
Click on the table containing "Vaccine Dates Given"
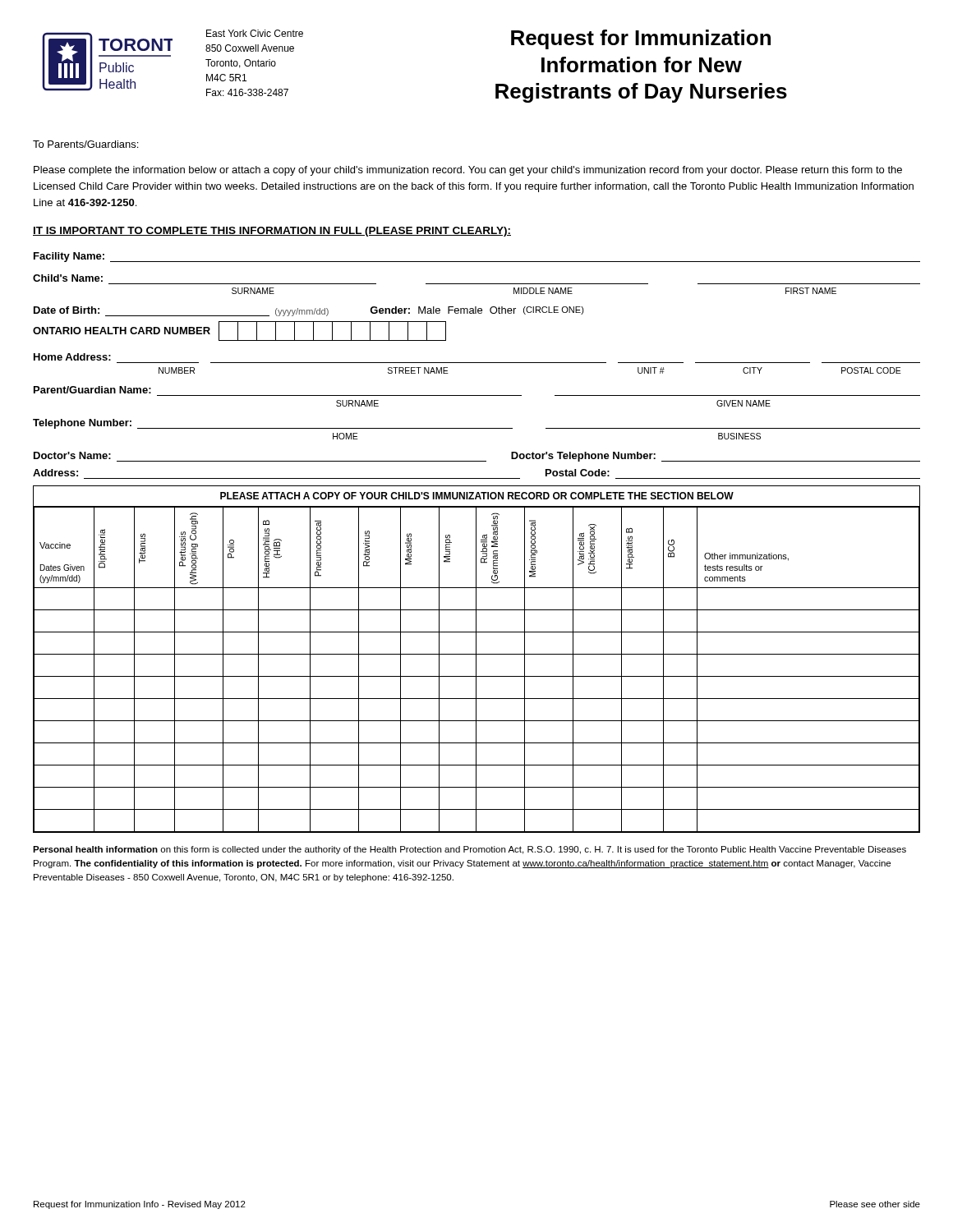tap(476, 659)
